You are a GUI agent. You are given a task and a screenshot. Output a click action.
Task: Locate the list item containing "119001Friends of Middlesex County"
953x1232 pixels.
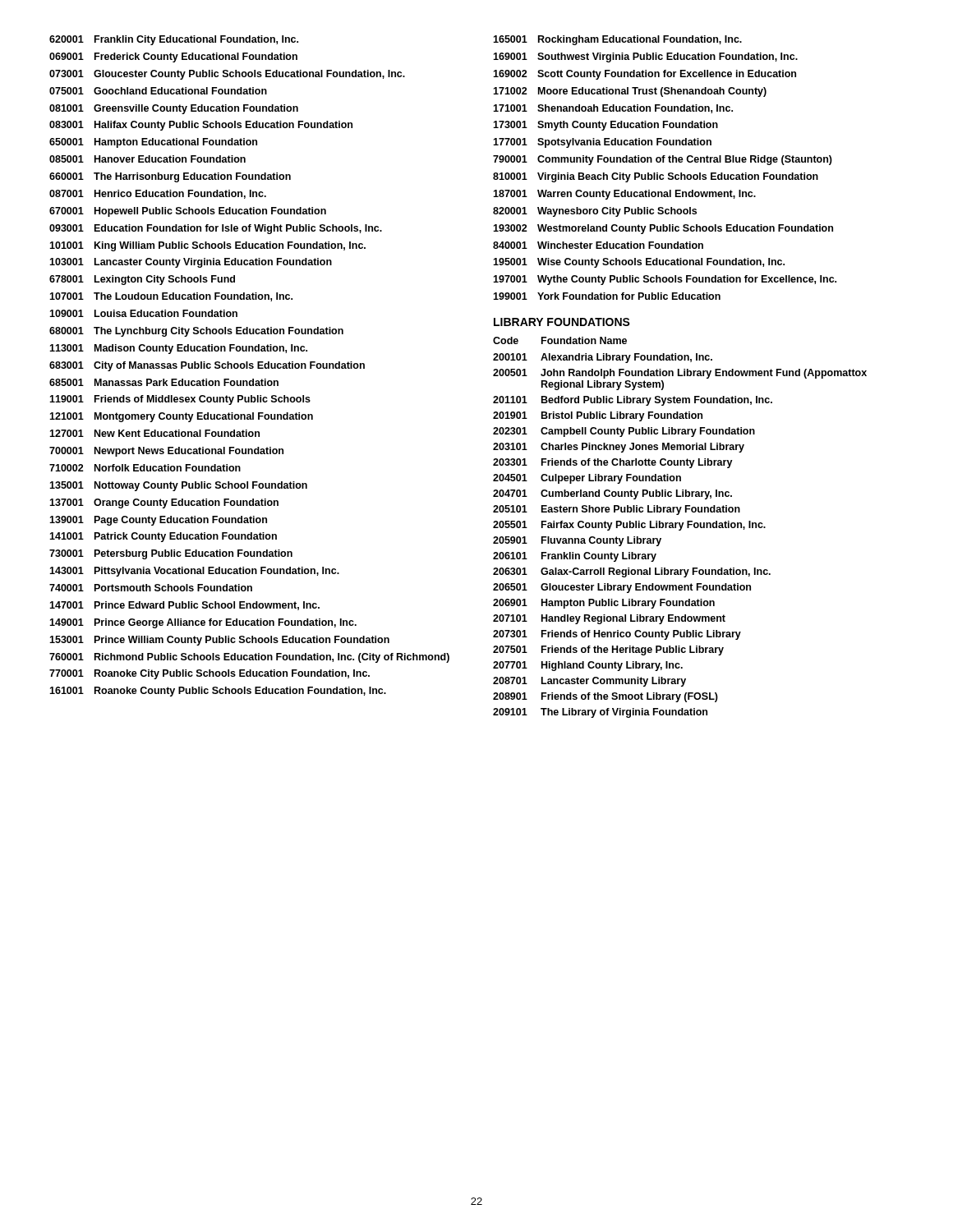coord(255,400)
